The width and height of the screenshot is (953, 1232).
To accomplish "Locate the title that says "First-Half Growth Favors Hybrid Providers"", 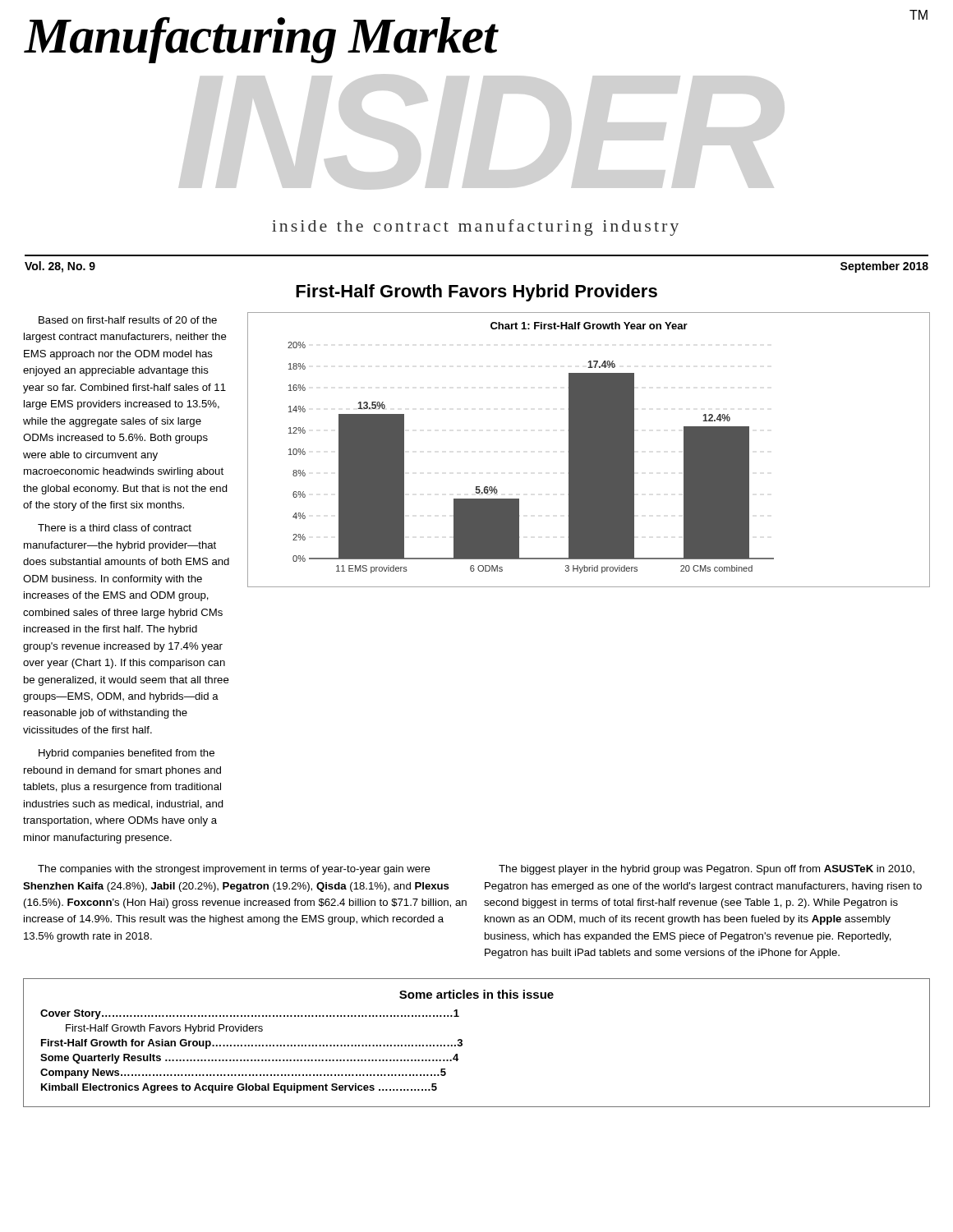I will pos(476,291).
